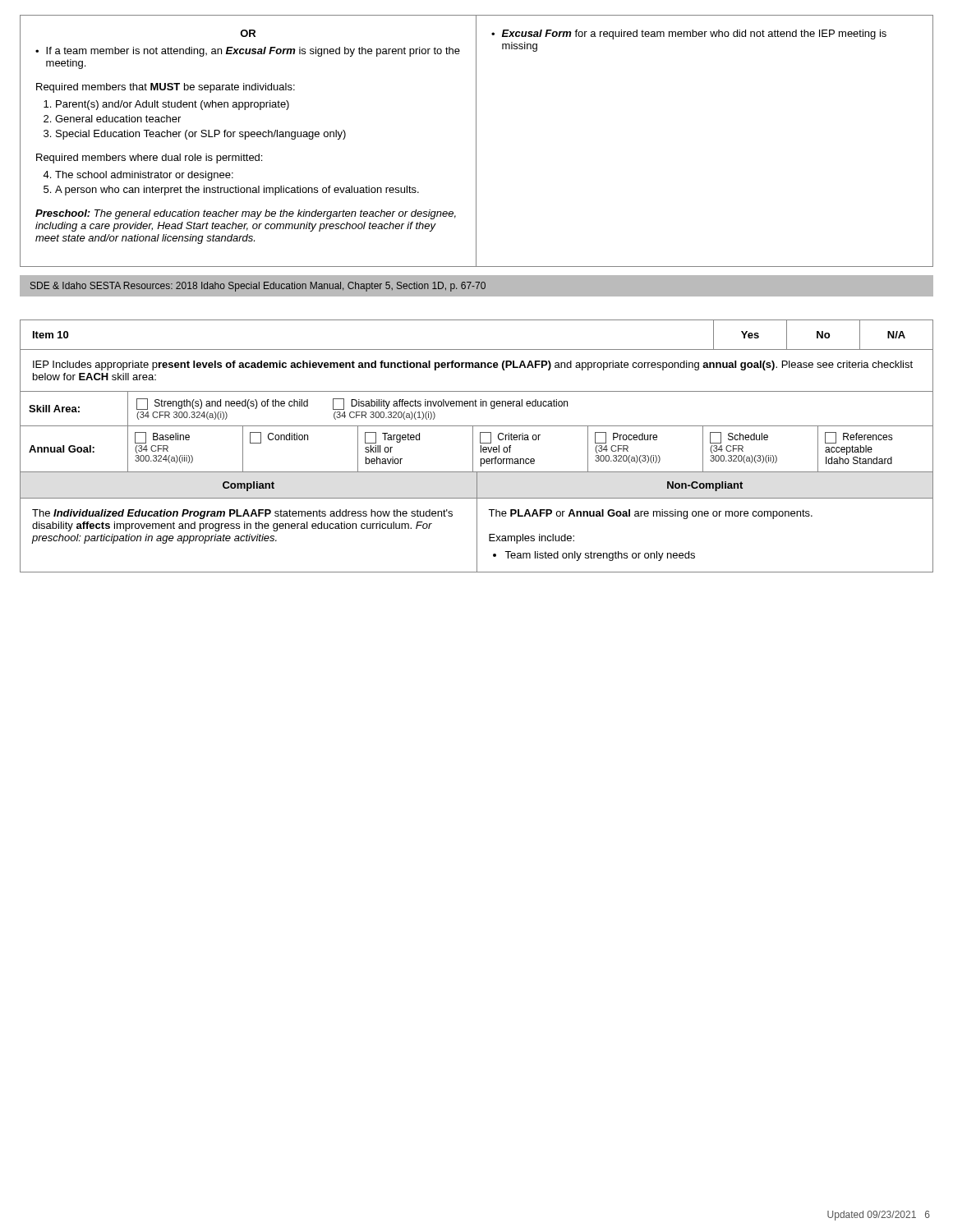Click on the text block that reads "OR • If"

click(x=476, y=141)
